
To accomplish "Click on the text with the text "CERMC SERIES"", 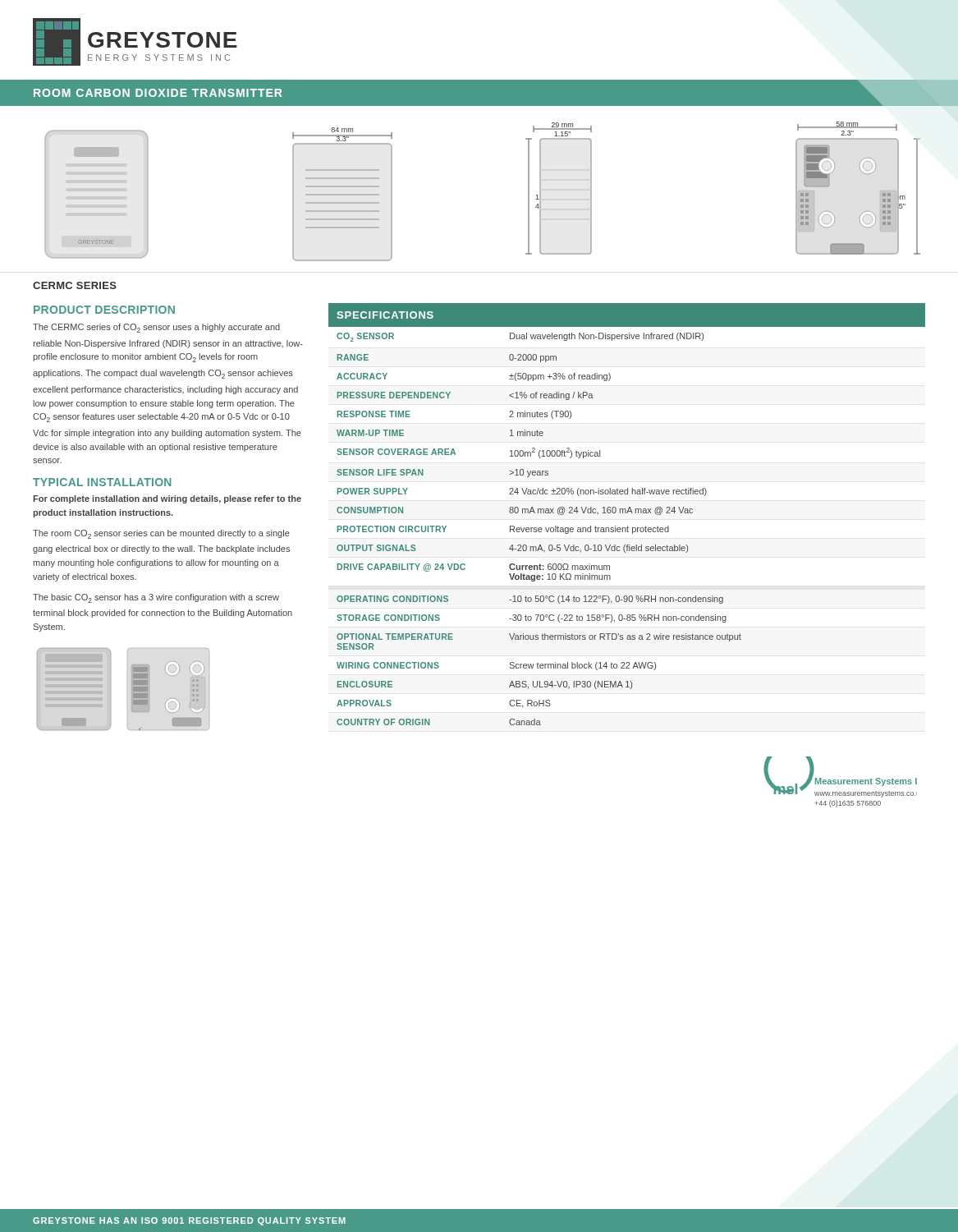I will click(x=75, y=285).
